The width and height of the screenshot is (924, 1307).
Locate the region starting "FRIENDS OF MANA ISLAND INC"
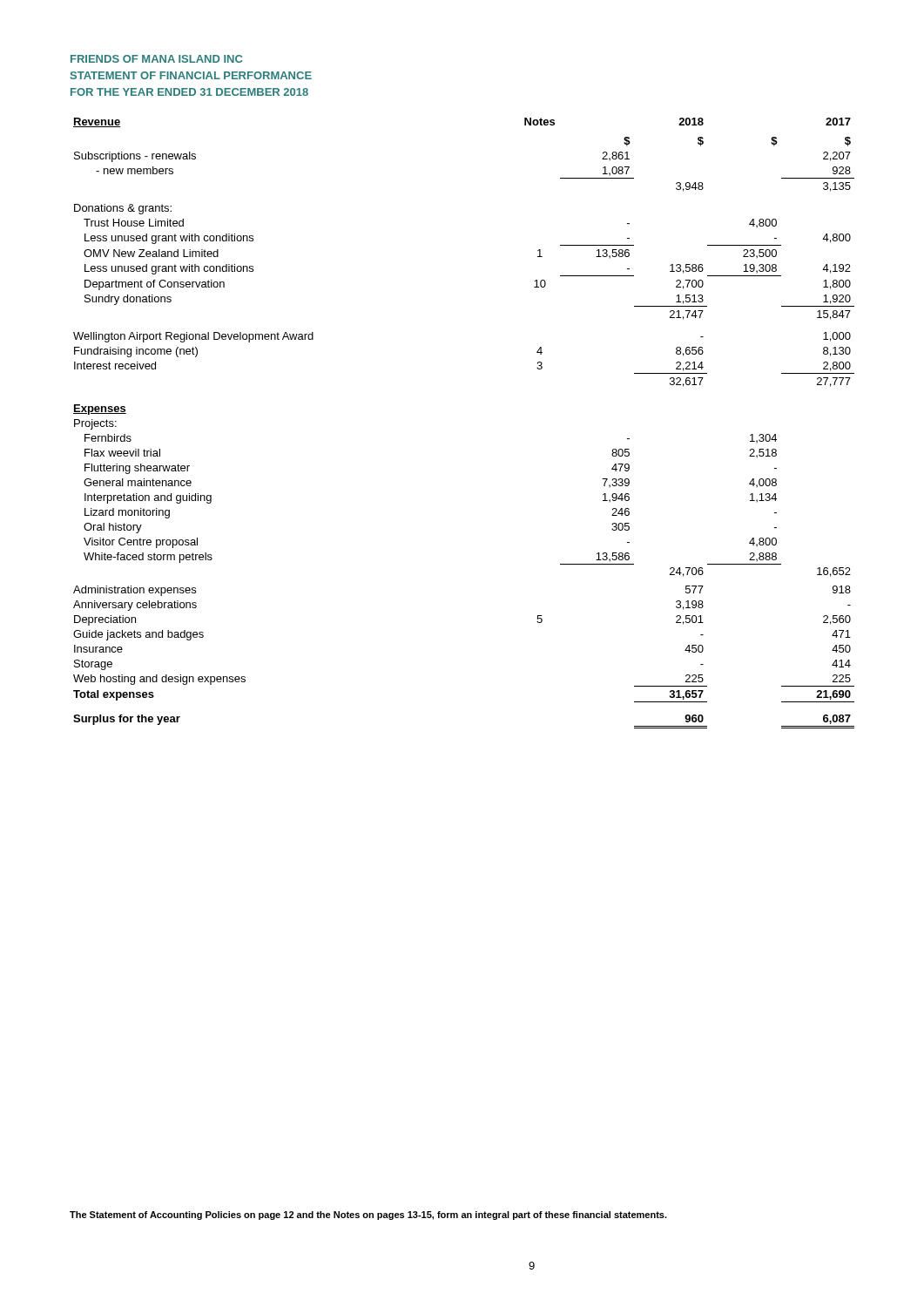[x=156, y=59]
